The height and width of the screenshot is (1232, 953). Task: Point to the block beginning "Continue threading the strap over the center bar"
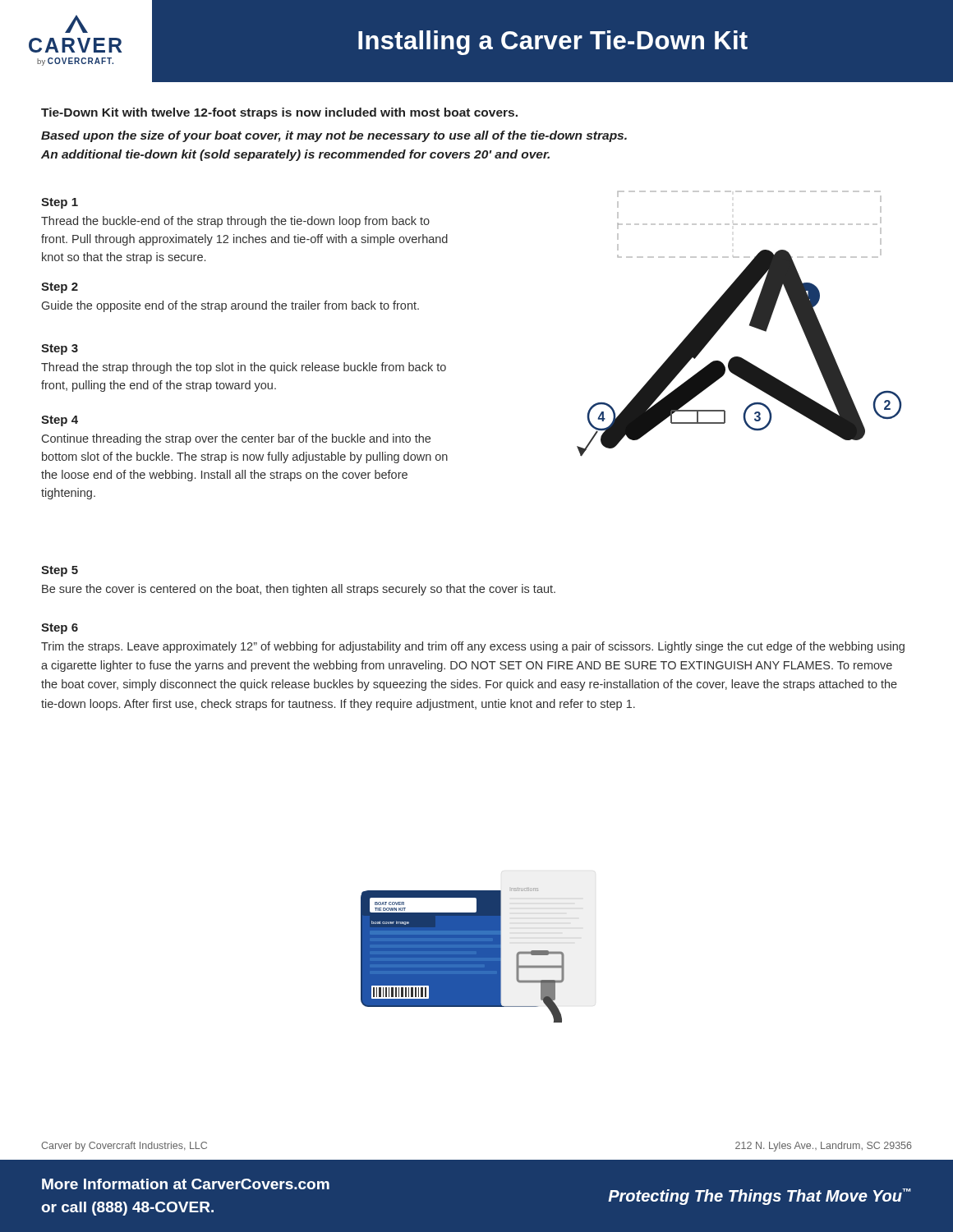click(246, 466)
